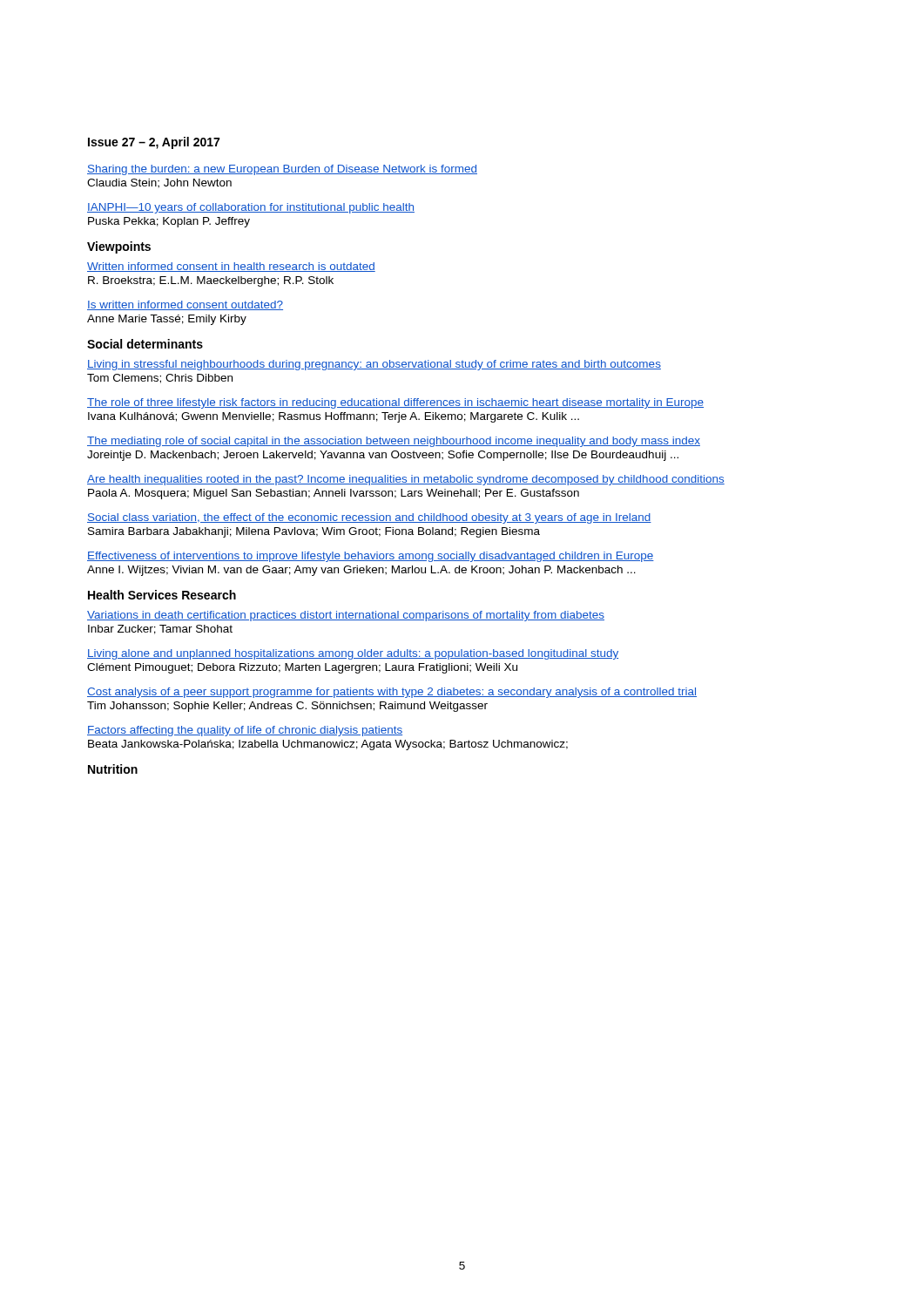Screen dimensions: 1307x924
Task: Find the region starting "Effectiveness of interventions"
Action: point(462,562)
